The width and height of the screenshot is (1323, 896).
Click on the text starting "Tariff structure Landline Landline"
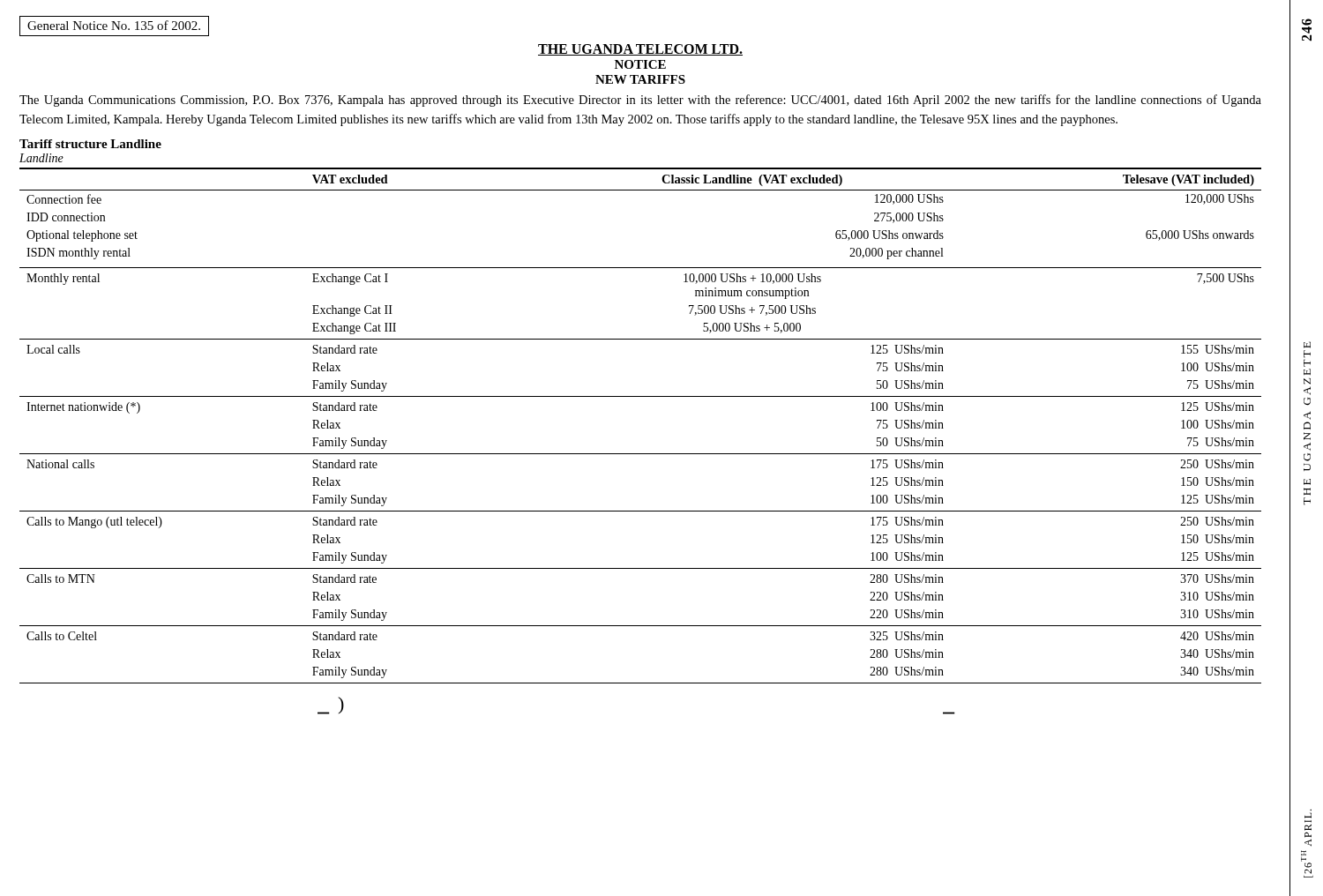(x=90, y=144)
